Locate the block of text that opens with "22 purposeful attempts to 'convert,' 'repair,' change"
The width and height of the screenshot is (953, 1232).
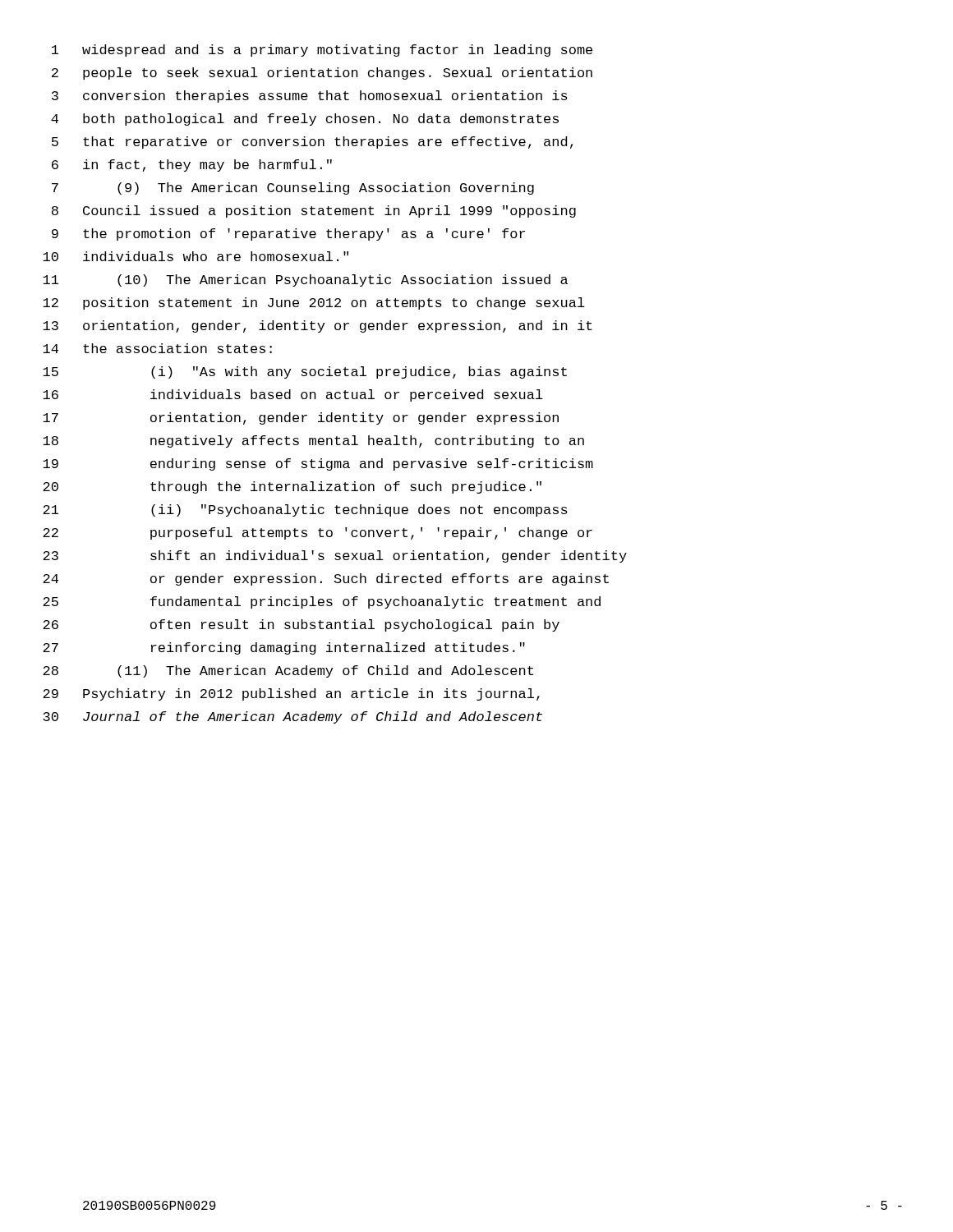pyautogui.click(x=476, y=534)
